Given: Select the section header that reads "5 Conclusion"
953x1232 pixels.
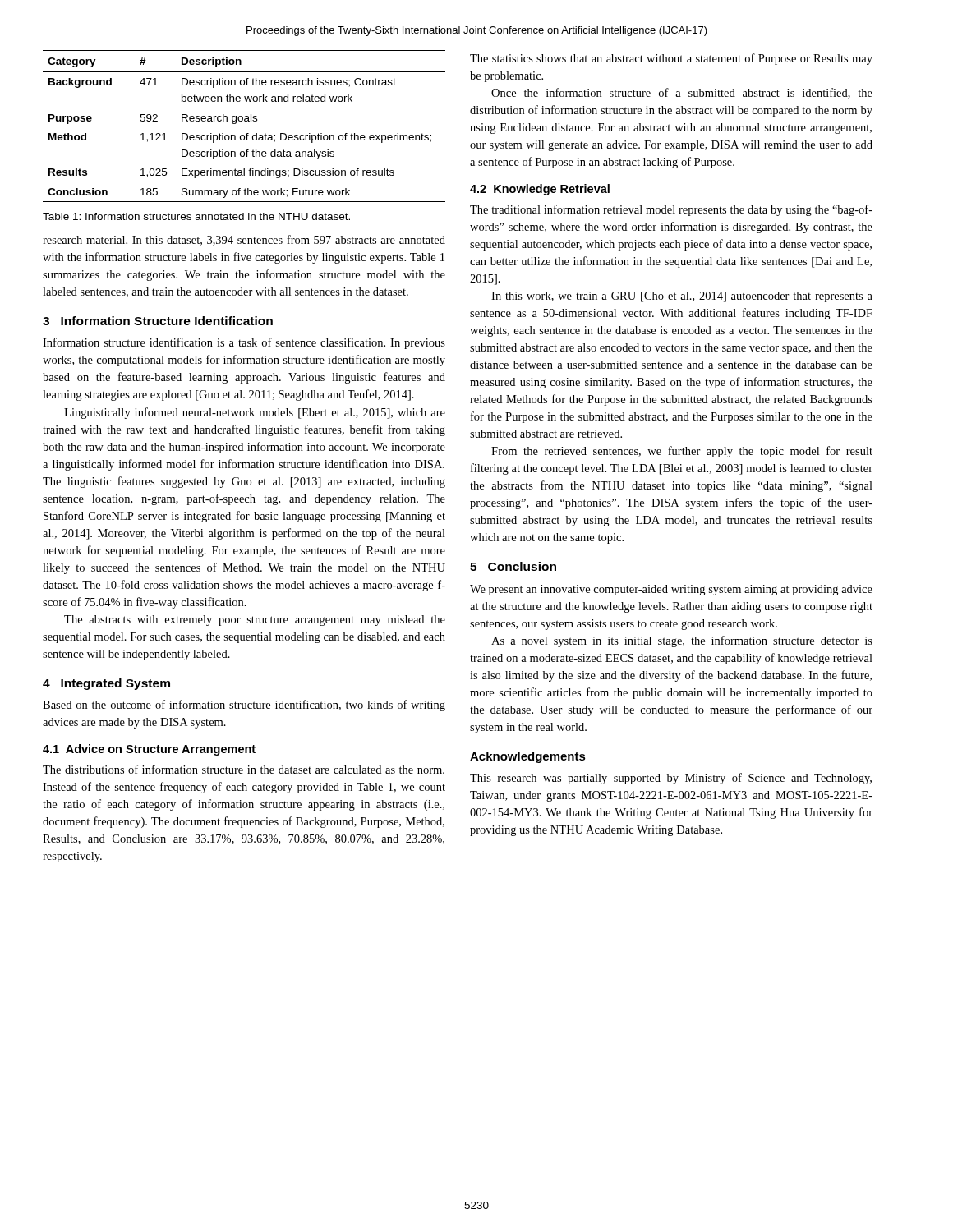Looking at the screenshot, I should pyautogui.click(x=513, y=567).
